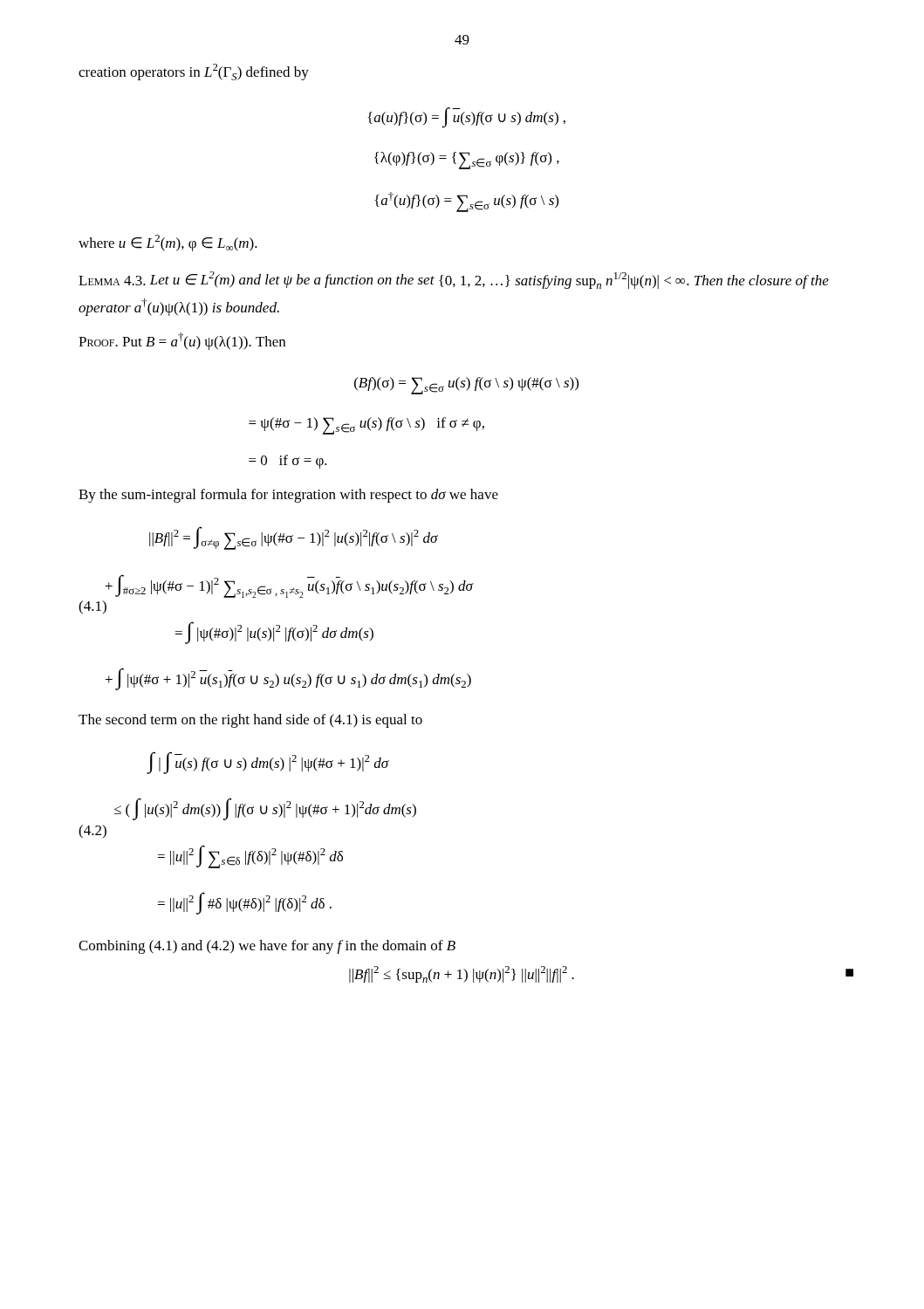Click on the text block that reads "By the sum-integral formula for integration with"
This screenshot has height=1309, width=924.
tap(288, 495)
